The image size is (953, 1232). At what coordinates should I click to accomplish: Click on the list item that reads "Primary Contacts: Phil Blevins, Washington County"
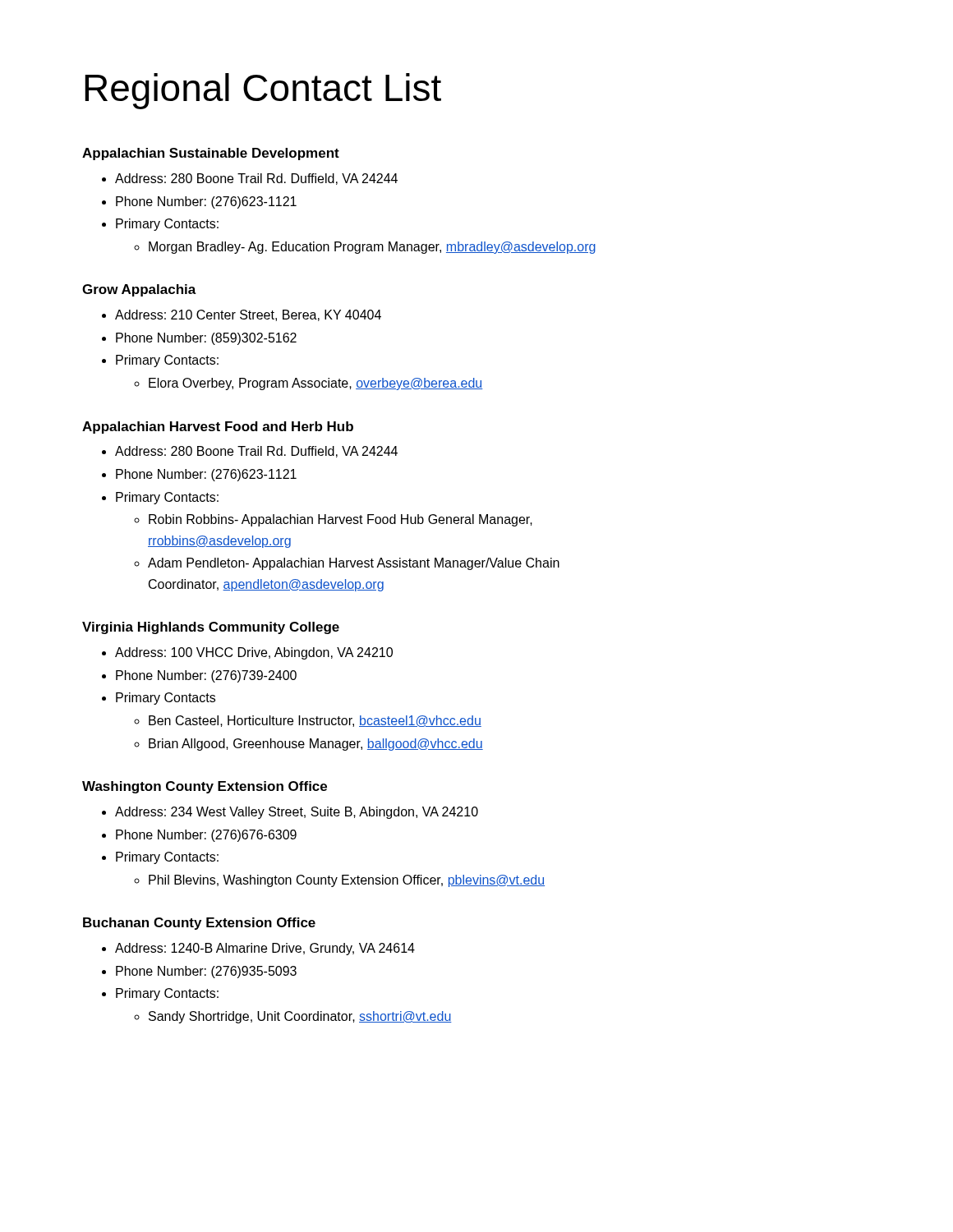pos(493,869)
